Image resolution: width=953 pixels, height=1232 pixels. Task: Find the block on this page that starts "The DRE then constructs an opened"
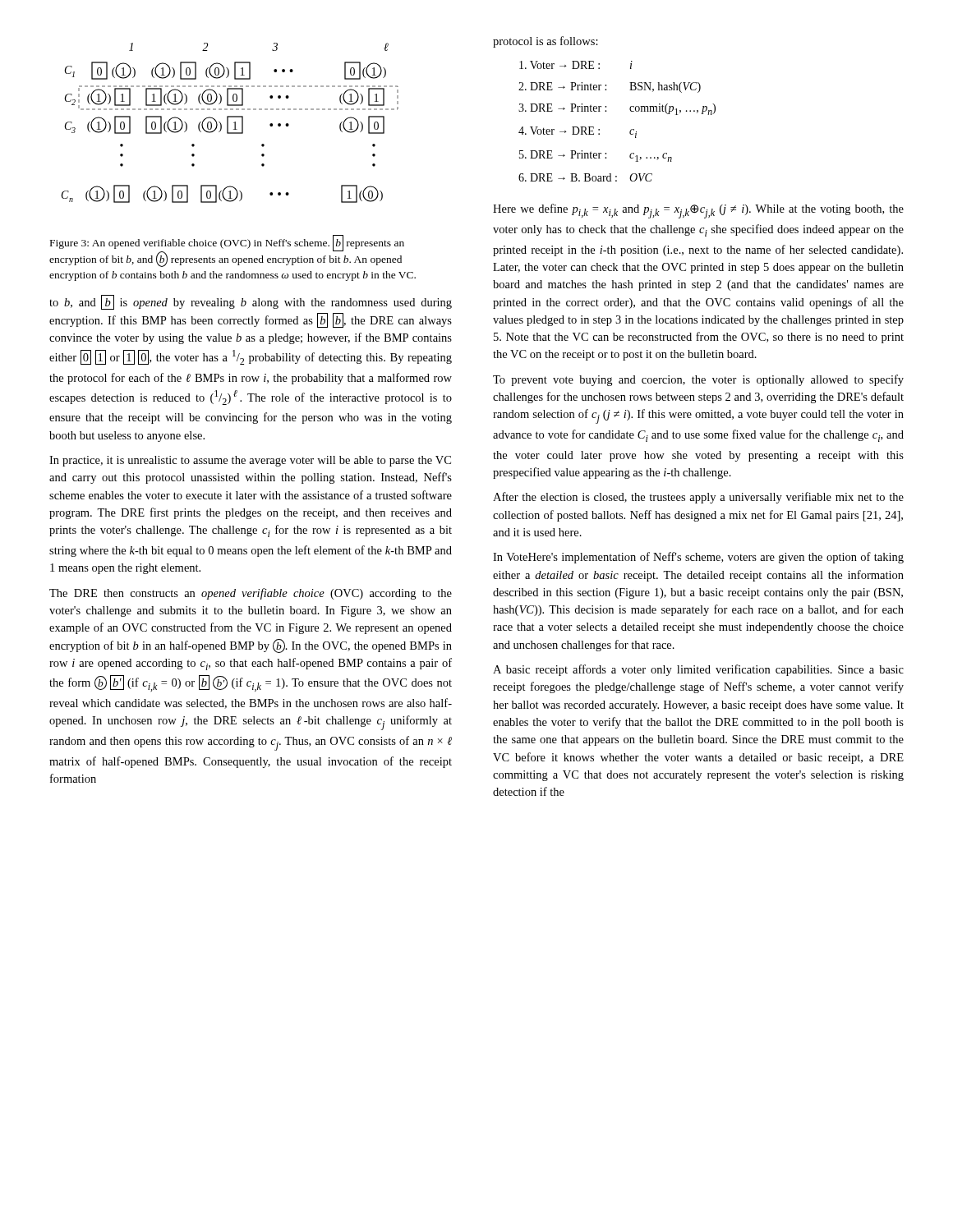pyautogui.click(x=251, y=686)
